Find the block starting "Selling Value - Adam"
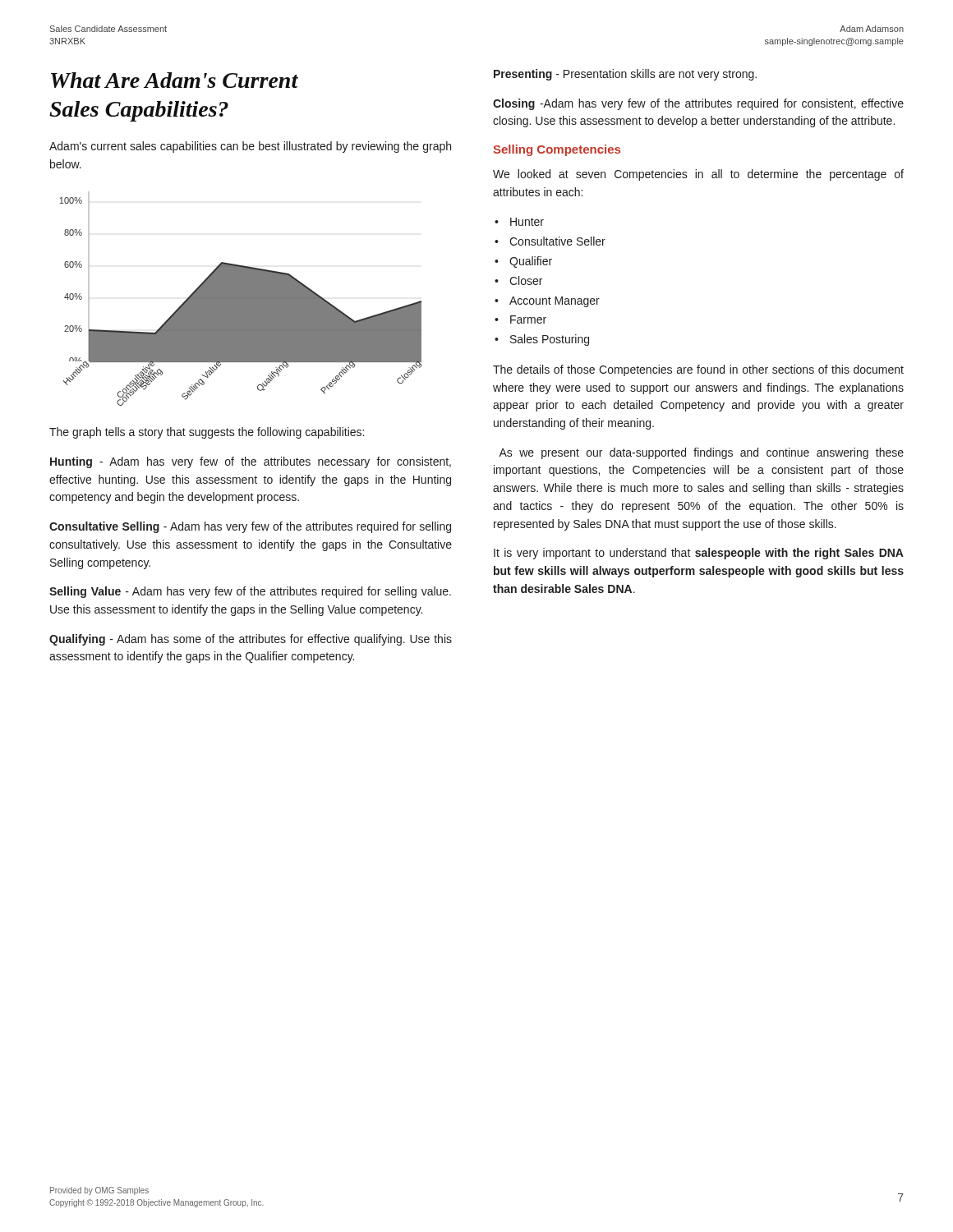This screenshot has width=953, height=1232. (251, 600)
